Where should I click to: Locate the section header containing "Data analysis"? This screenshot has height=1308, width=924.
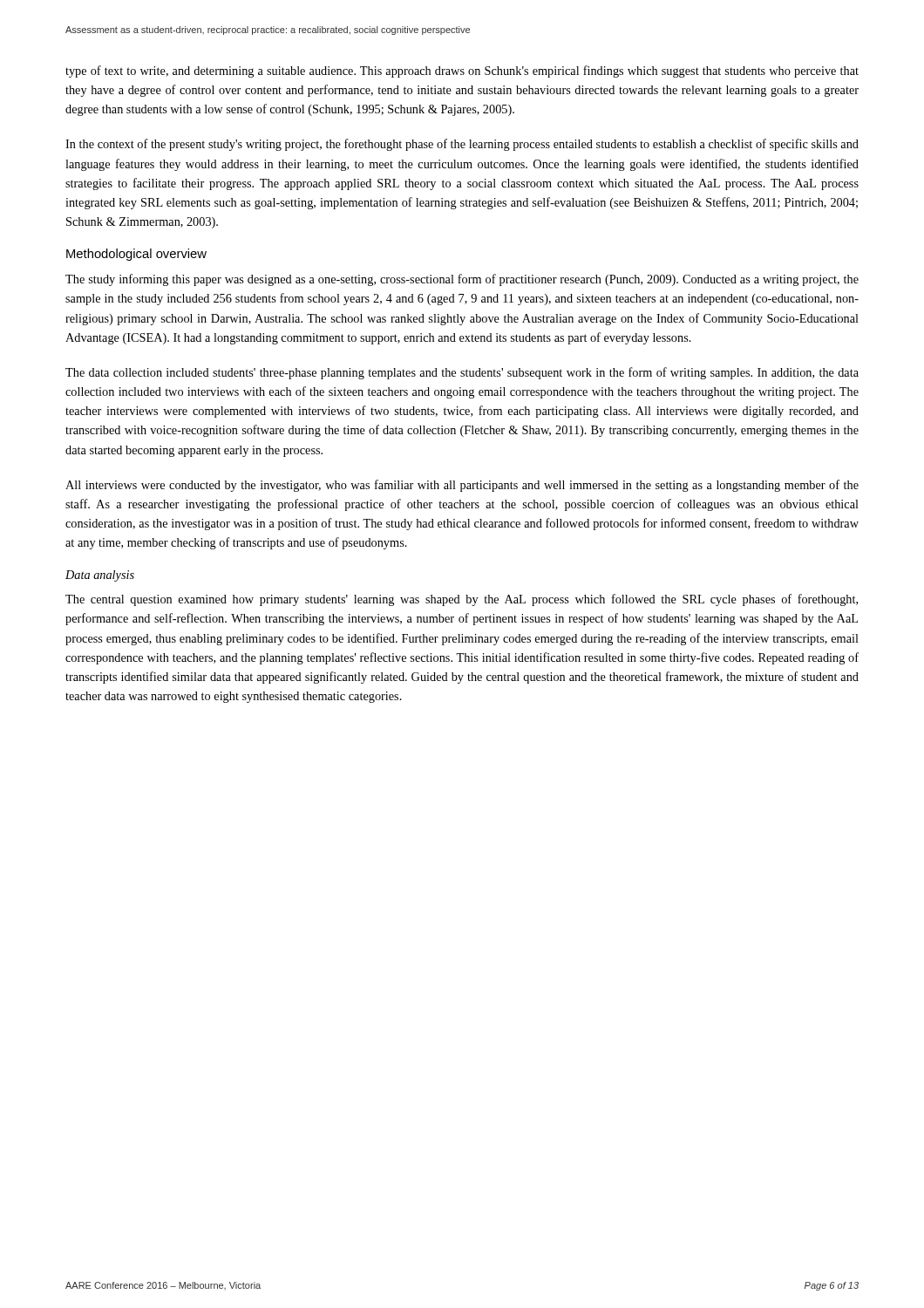point(100,575)
